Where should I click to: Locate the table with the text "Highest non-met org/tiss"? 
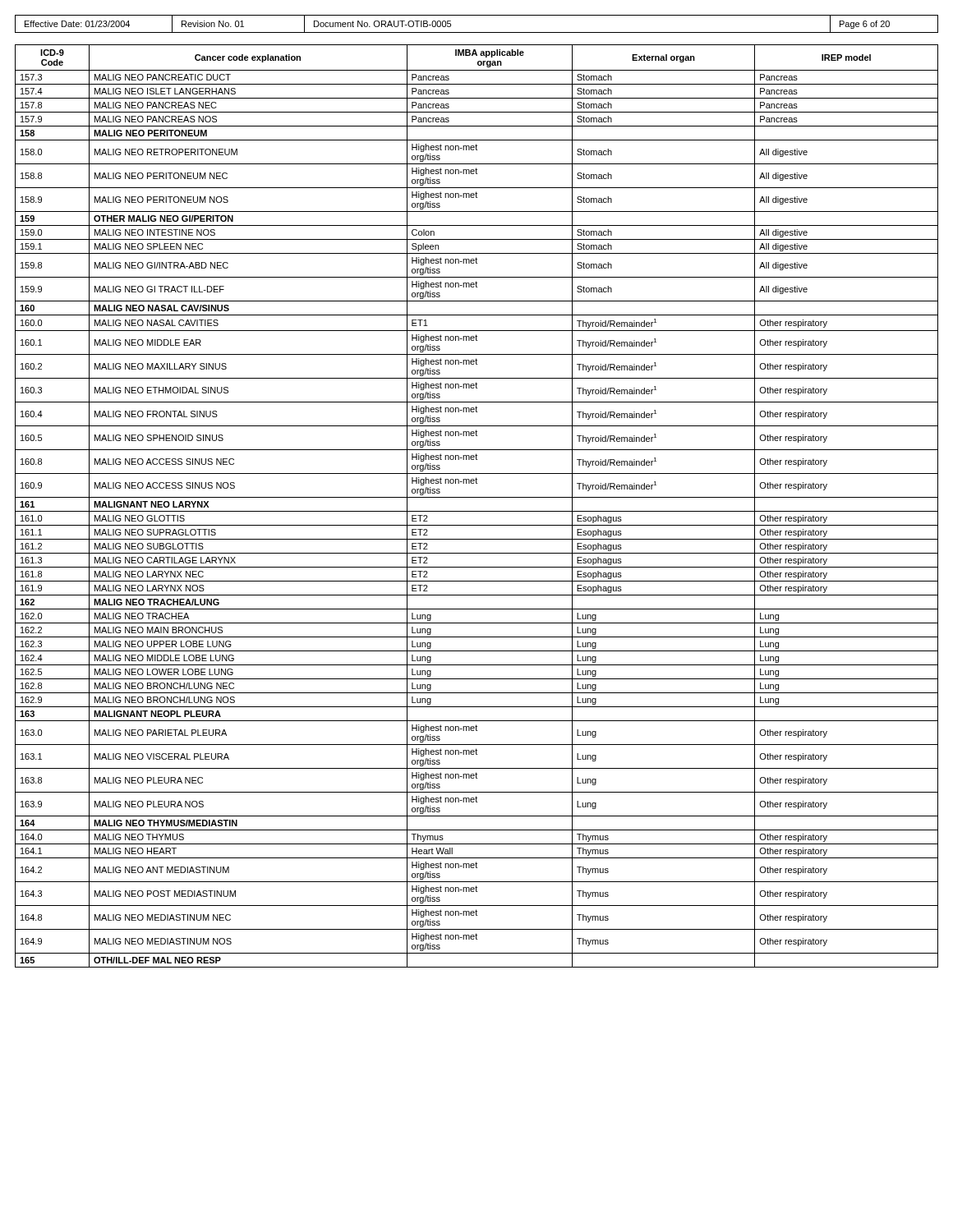(x=476, y=506)
